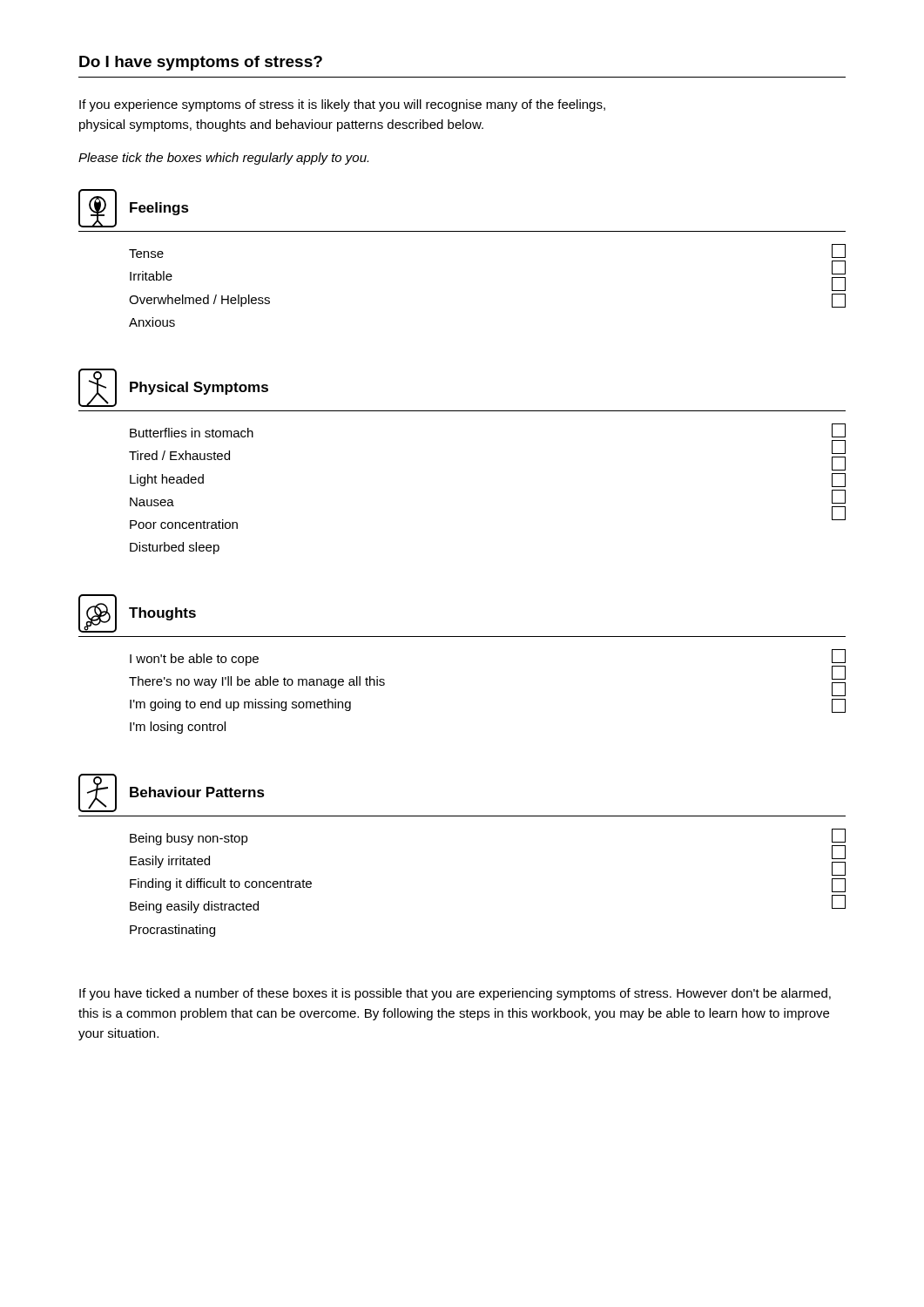
Task: Locate the text starting "Being busy non-stop"
Action: [x=188, y=837]
